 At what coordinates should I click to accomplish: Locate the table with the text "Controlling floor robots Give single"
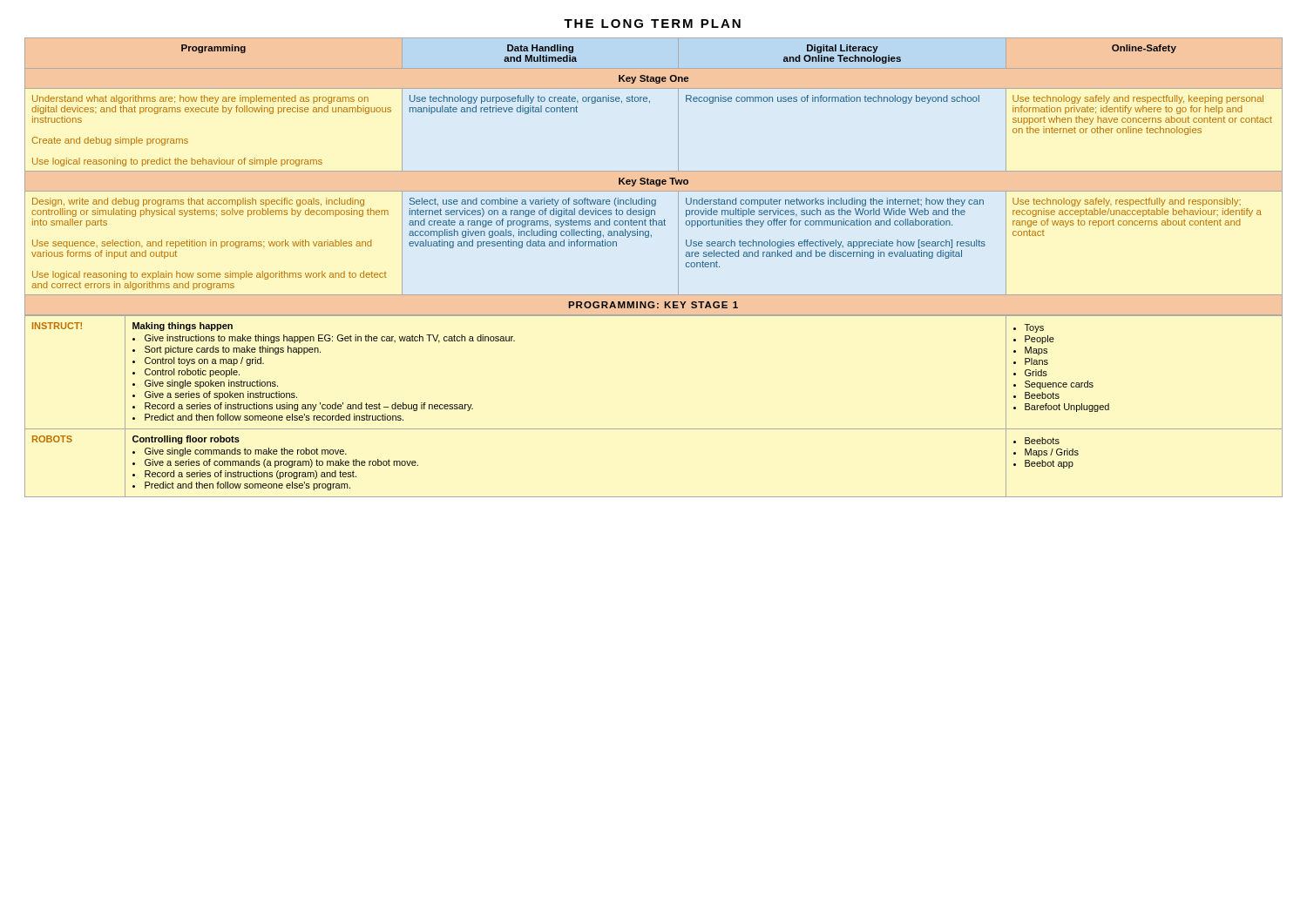point(654,406)
